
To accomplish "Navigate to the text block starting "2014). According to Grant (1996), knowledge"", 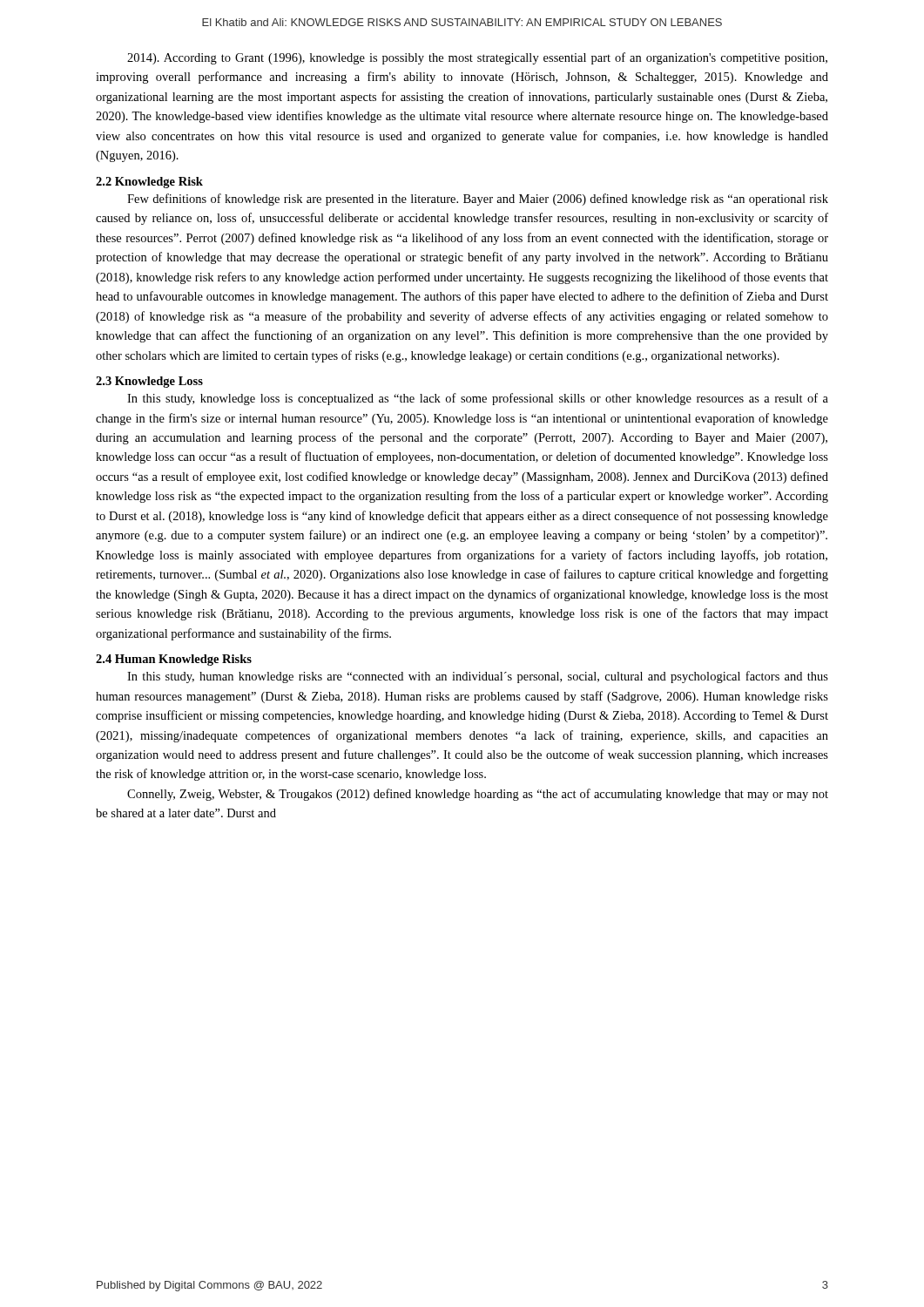I will click(x=462, y=106).
